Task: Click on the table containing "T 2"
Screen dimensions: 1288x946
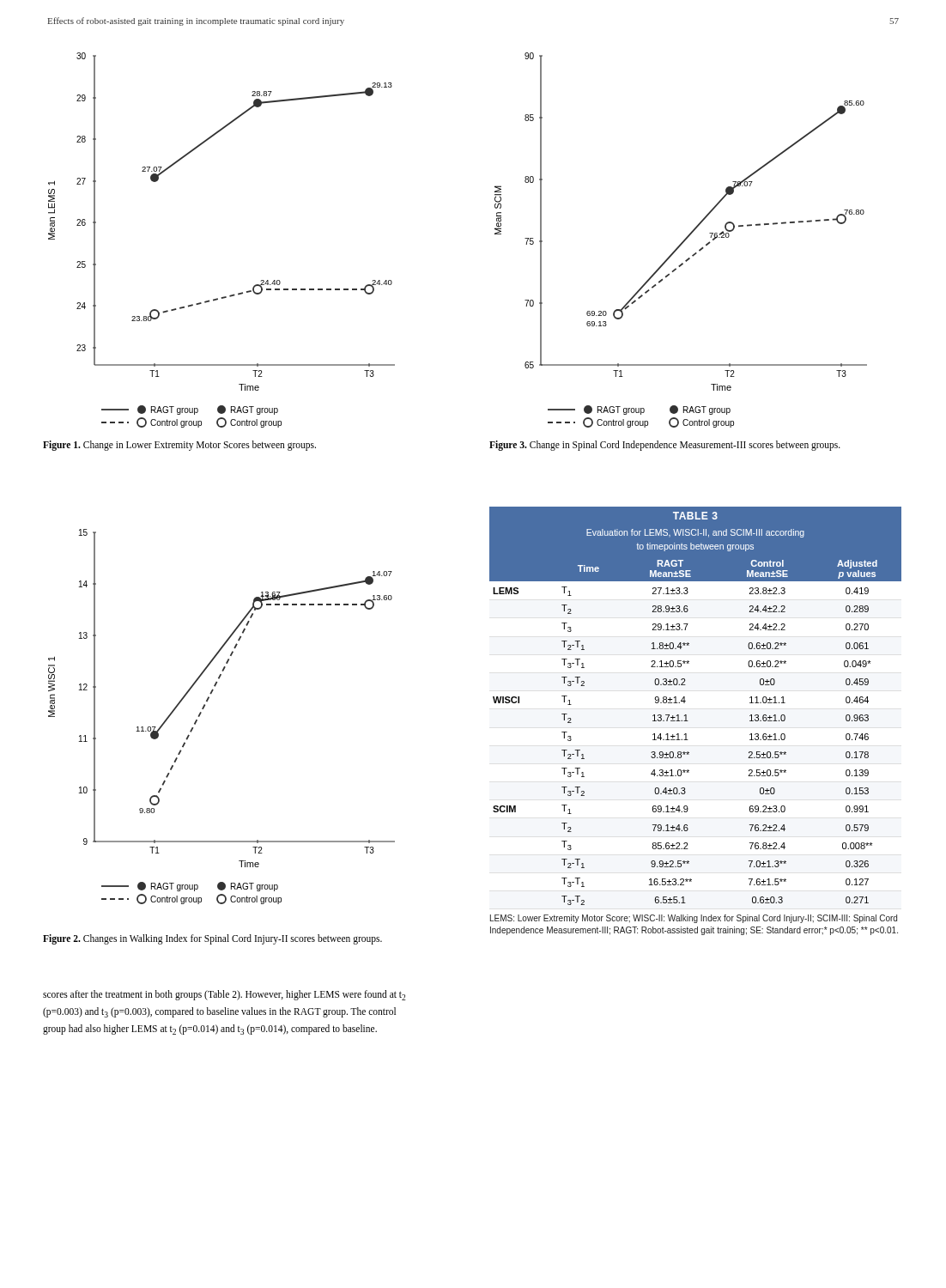Action: point(695,722)
